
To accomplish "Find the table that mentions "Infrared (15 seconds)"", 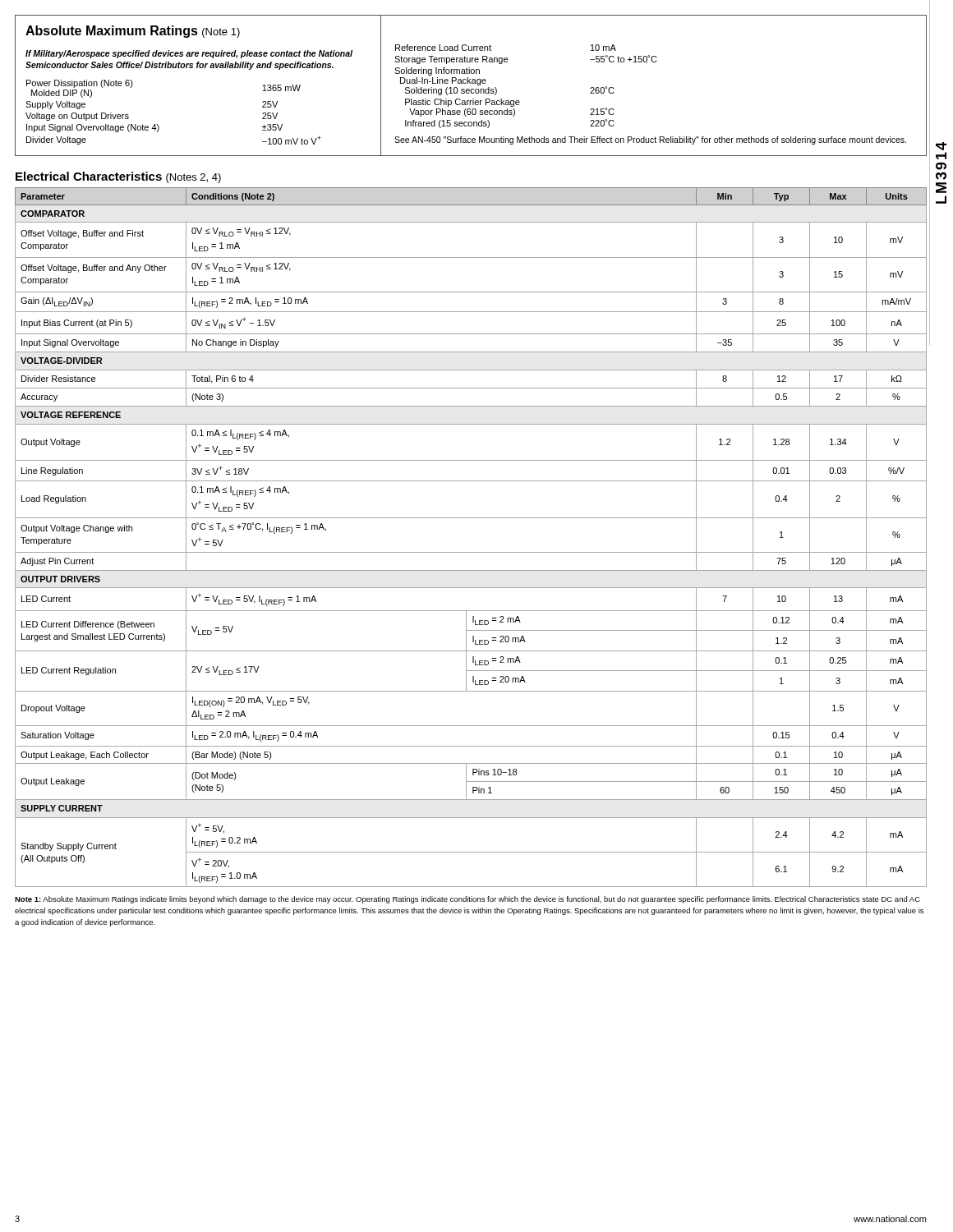I will pos(655,85).
